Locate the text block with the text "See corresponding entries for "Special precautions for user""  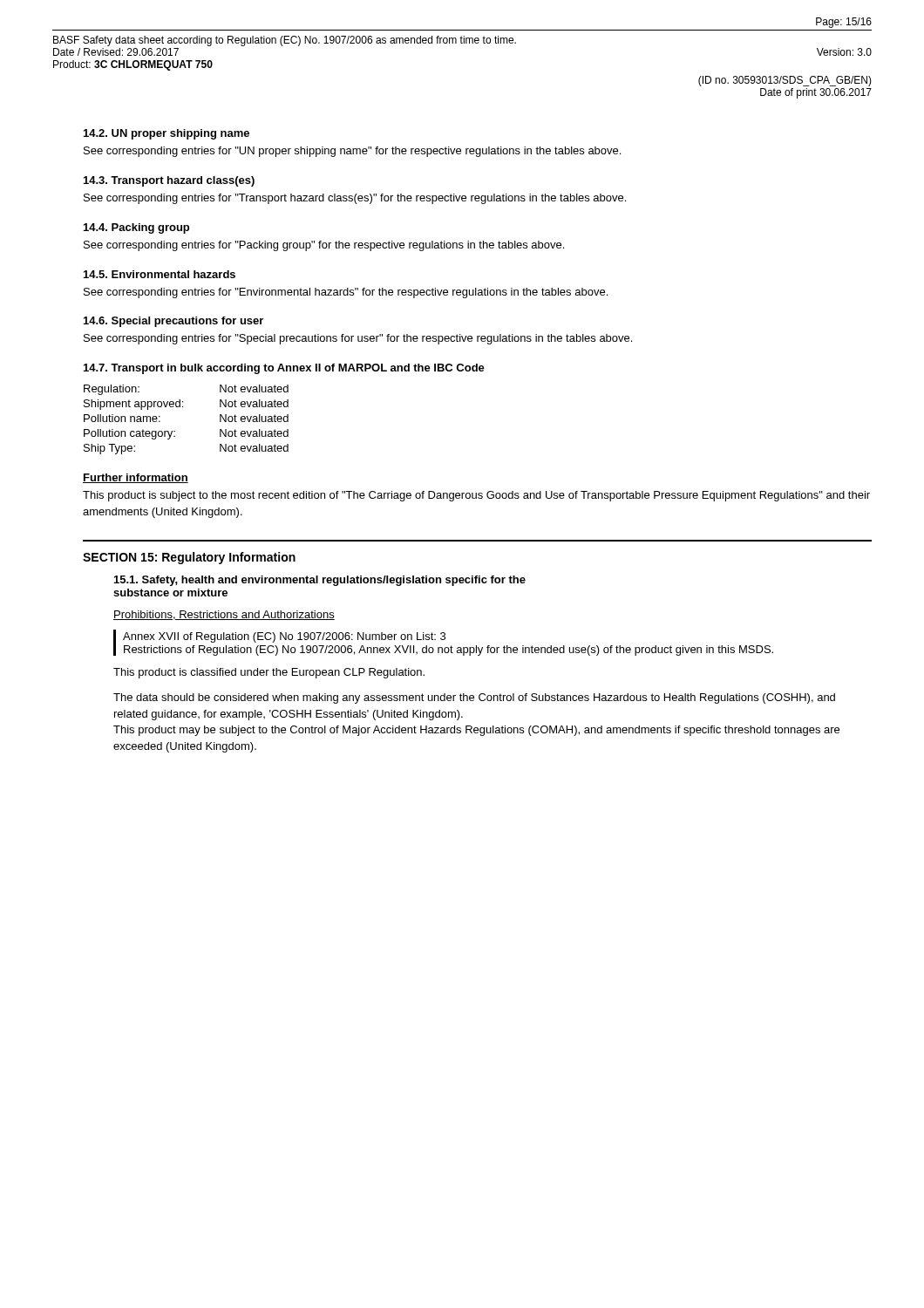(358, 338)
